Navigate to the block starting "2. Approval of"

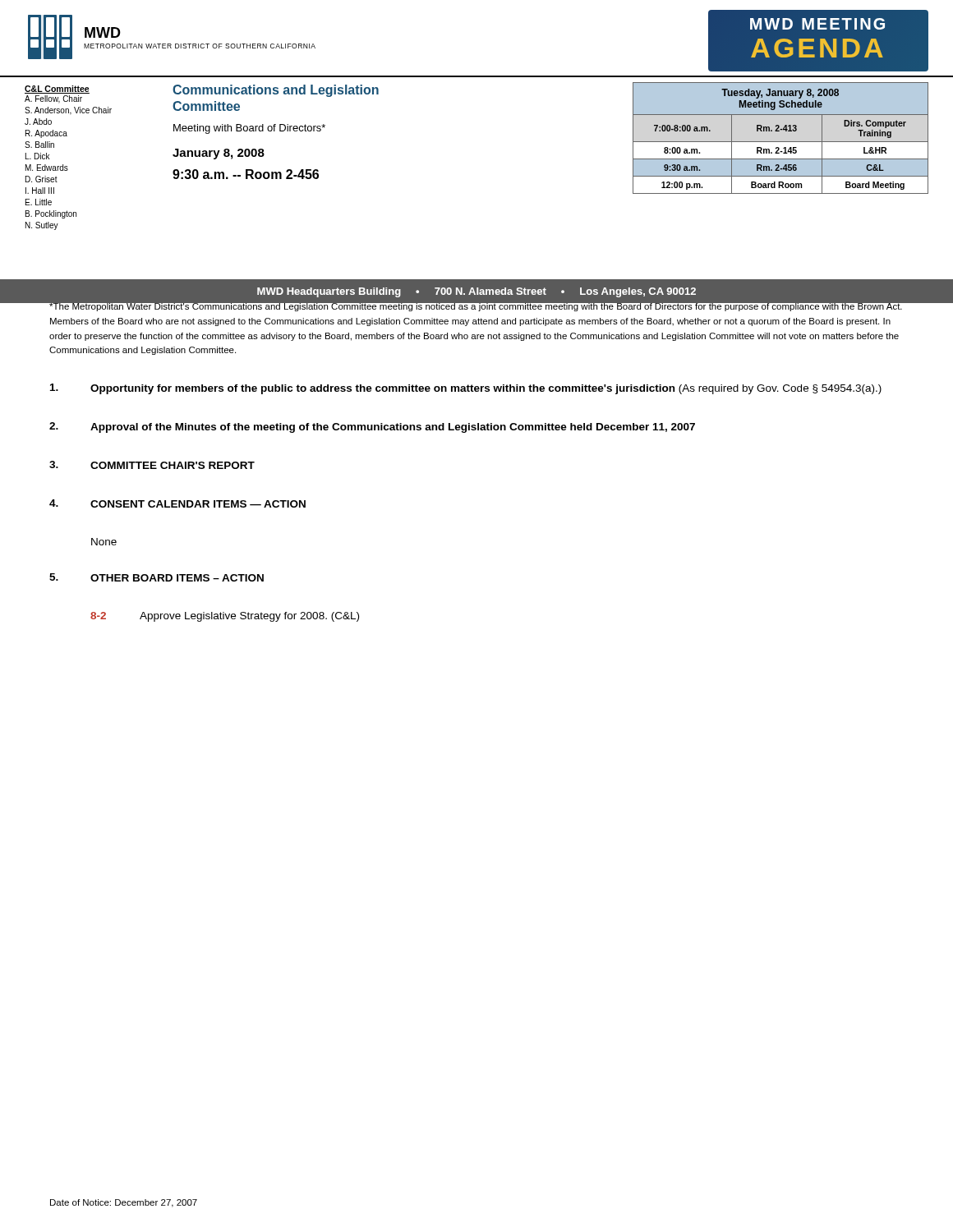pos(476,428)
